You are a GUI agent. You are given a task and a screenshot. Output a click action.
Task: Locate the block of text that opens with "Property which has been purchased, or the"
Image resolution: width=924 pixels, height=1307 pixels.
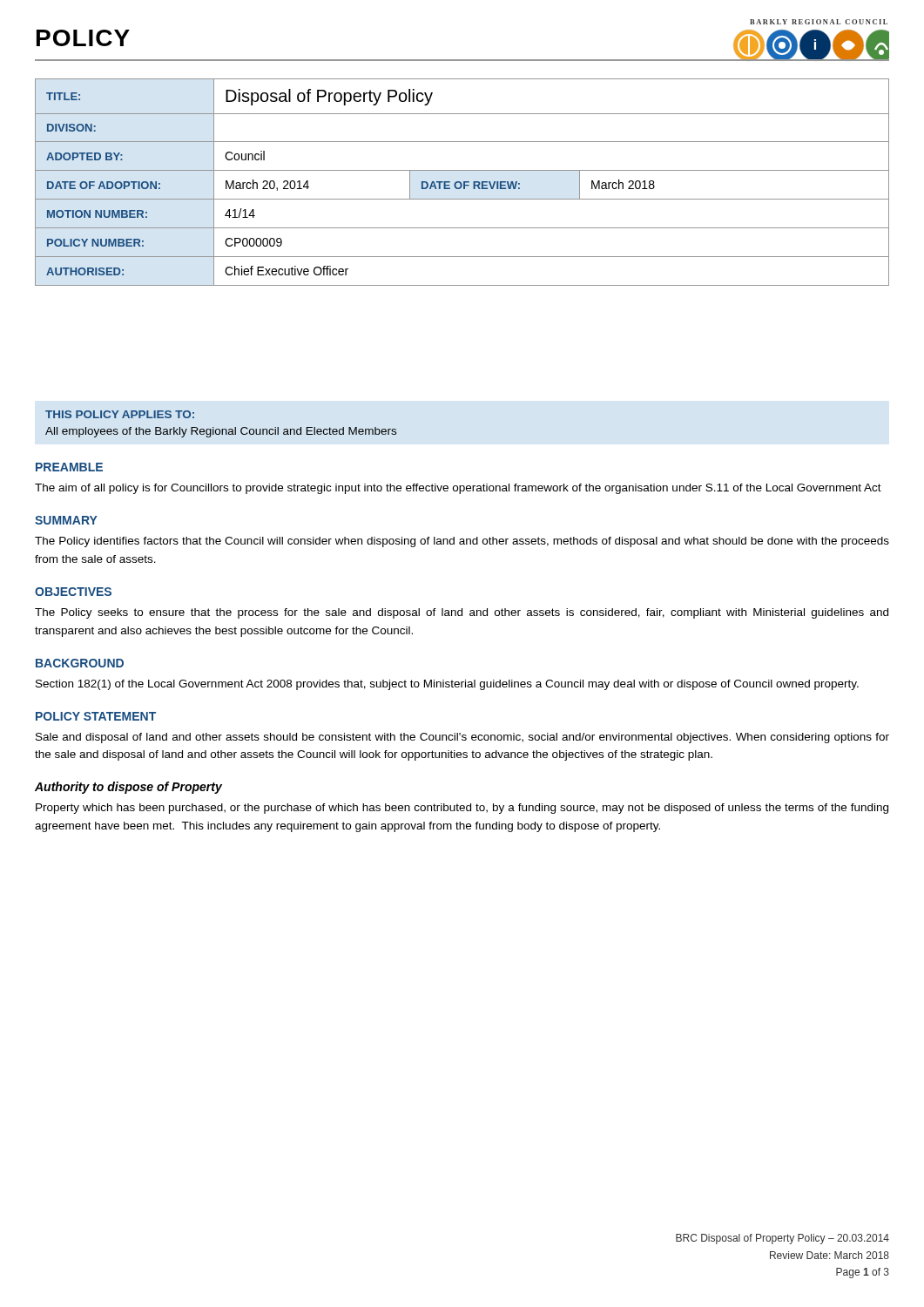coord(462,817)
